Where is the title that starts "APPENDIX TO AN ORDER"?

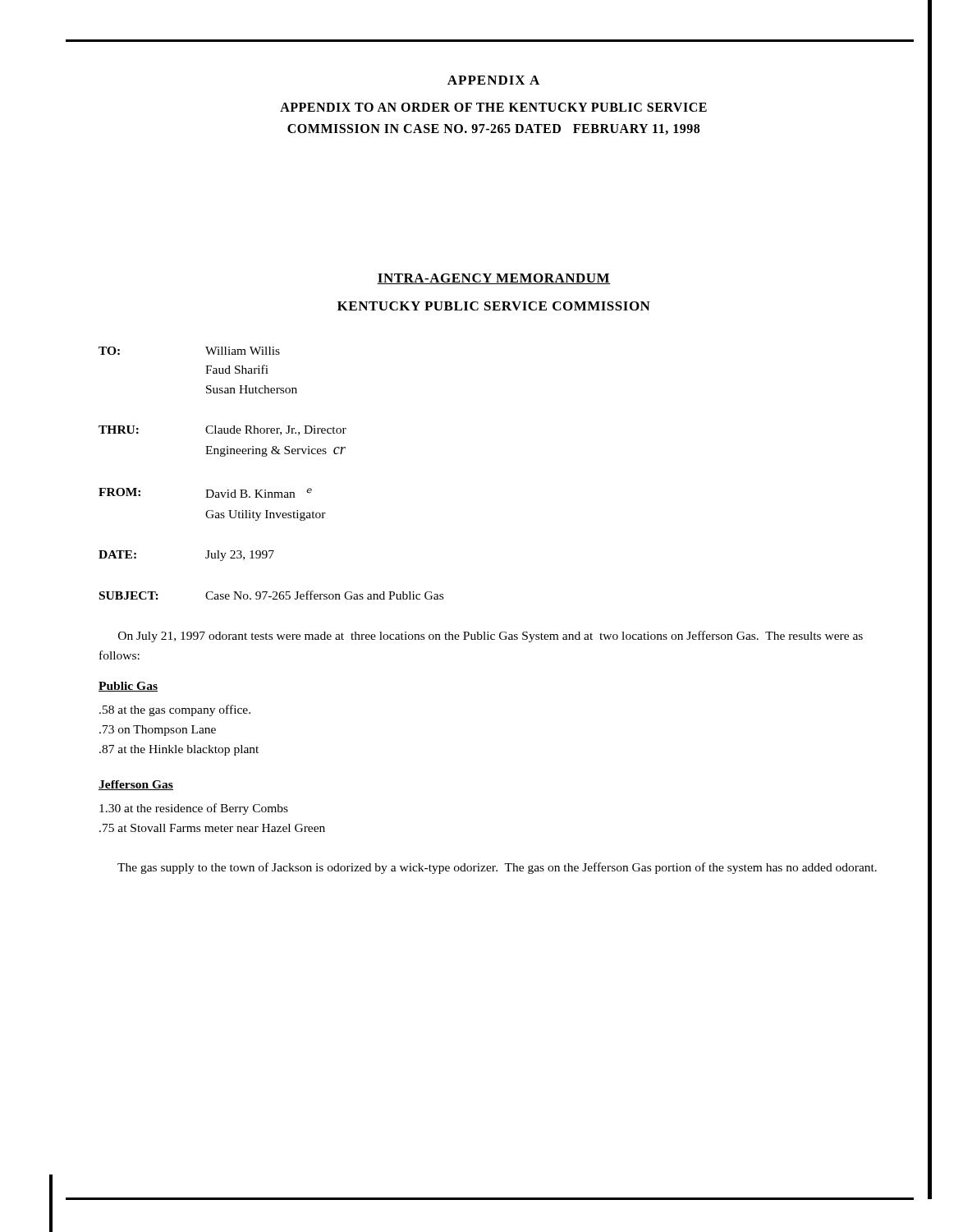494,118
